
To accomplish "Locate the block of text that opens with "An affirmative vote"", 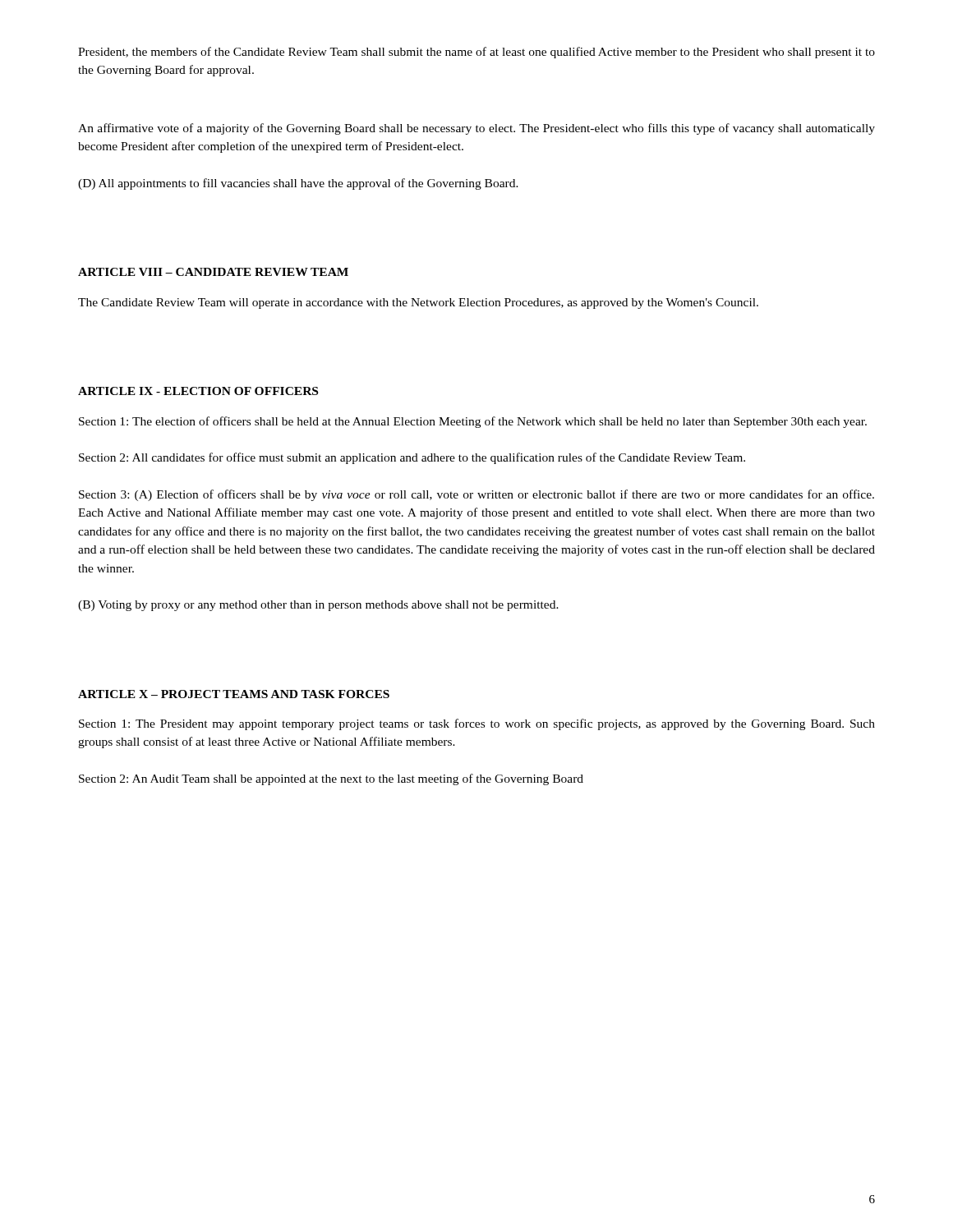I will (476, 137).
